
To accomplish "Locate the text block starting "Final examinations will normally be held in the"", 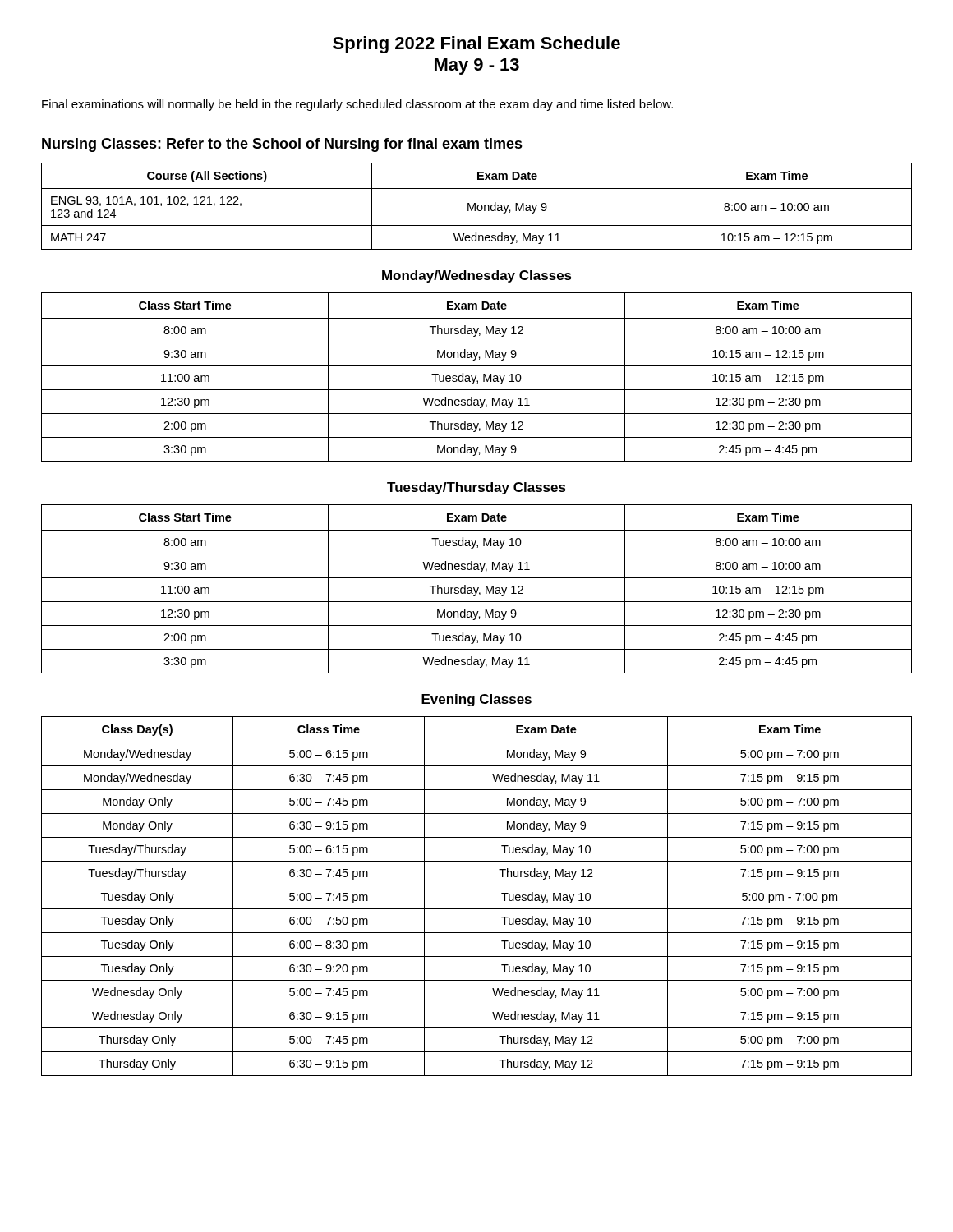I will pos(358,104).
